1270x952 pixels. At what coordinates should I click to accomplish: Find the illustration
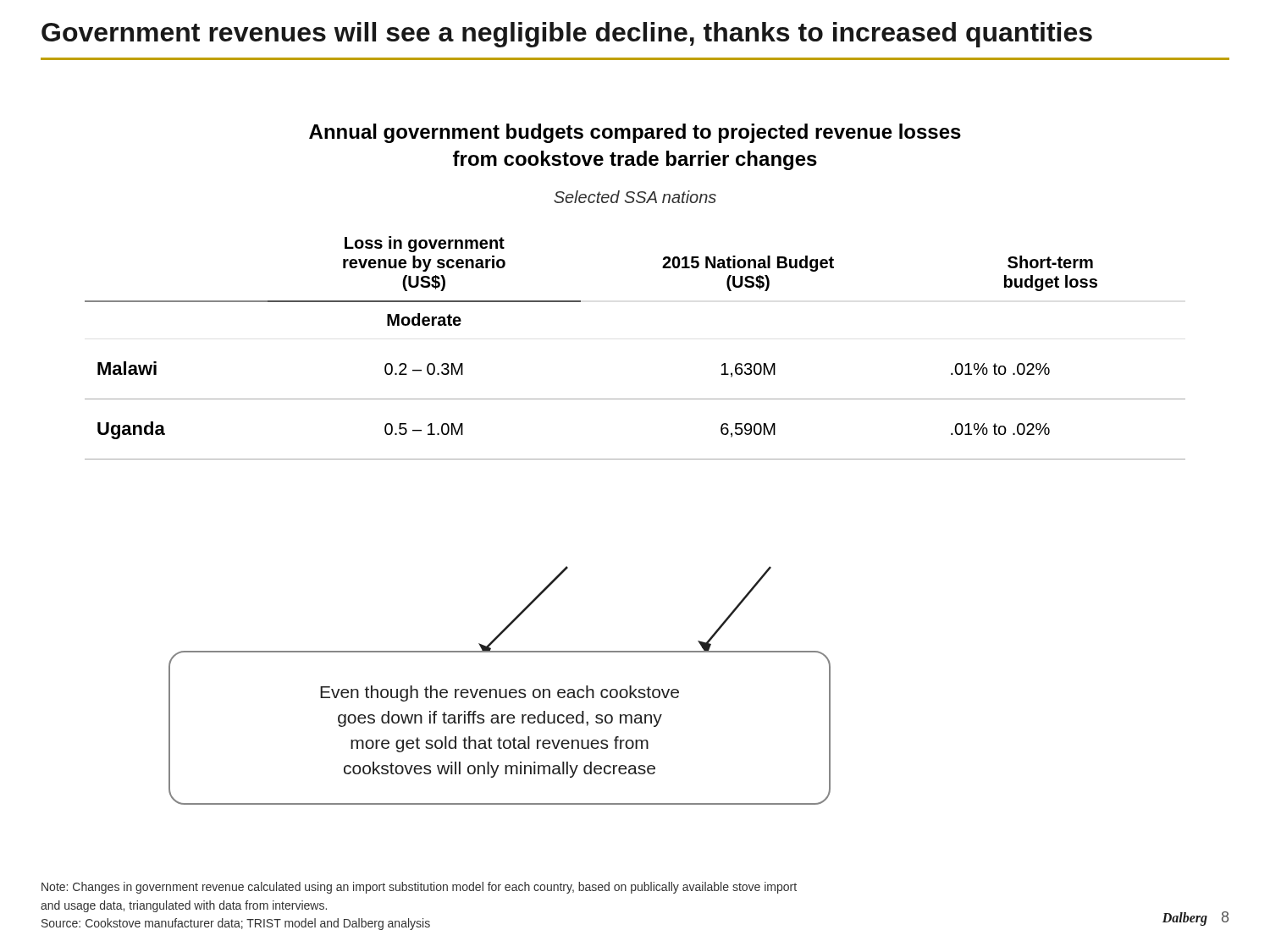point(635,694)
